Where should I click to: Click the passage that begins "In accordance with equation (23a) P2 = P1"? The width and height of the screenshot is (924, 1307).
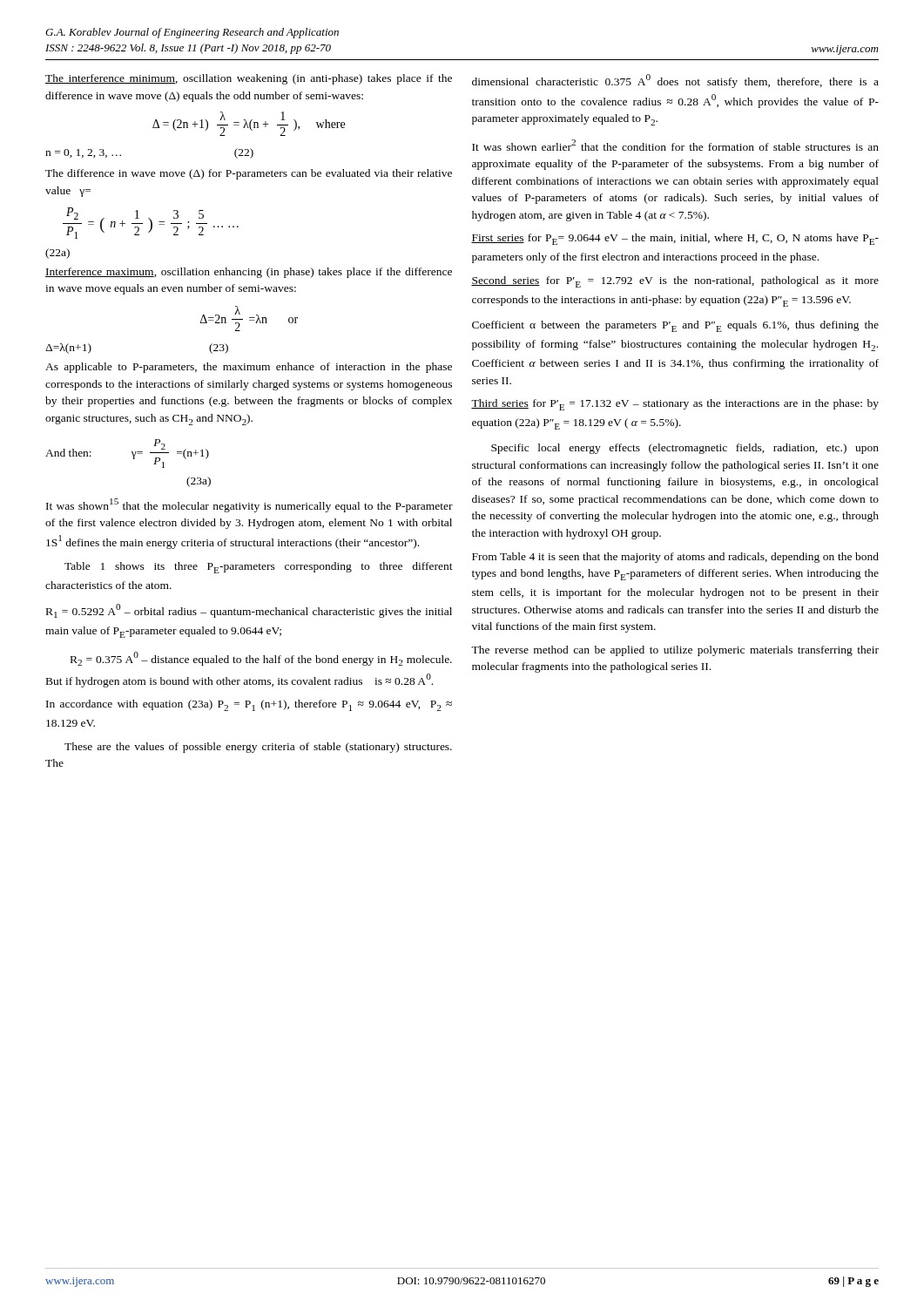point(249,713)
